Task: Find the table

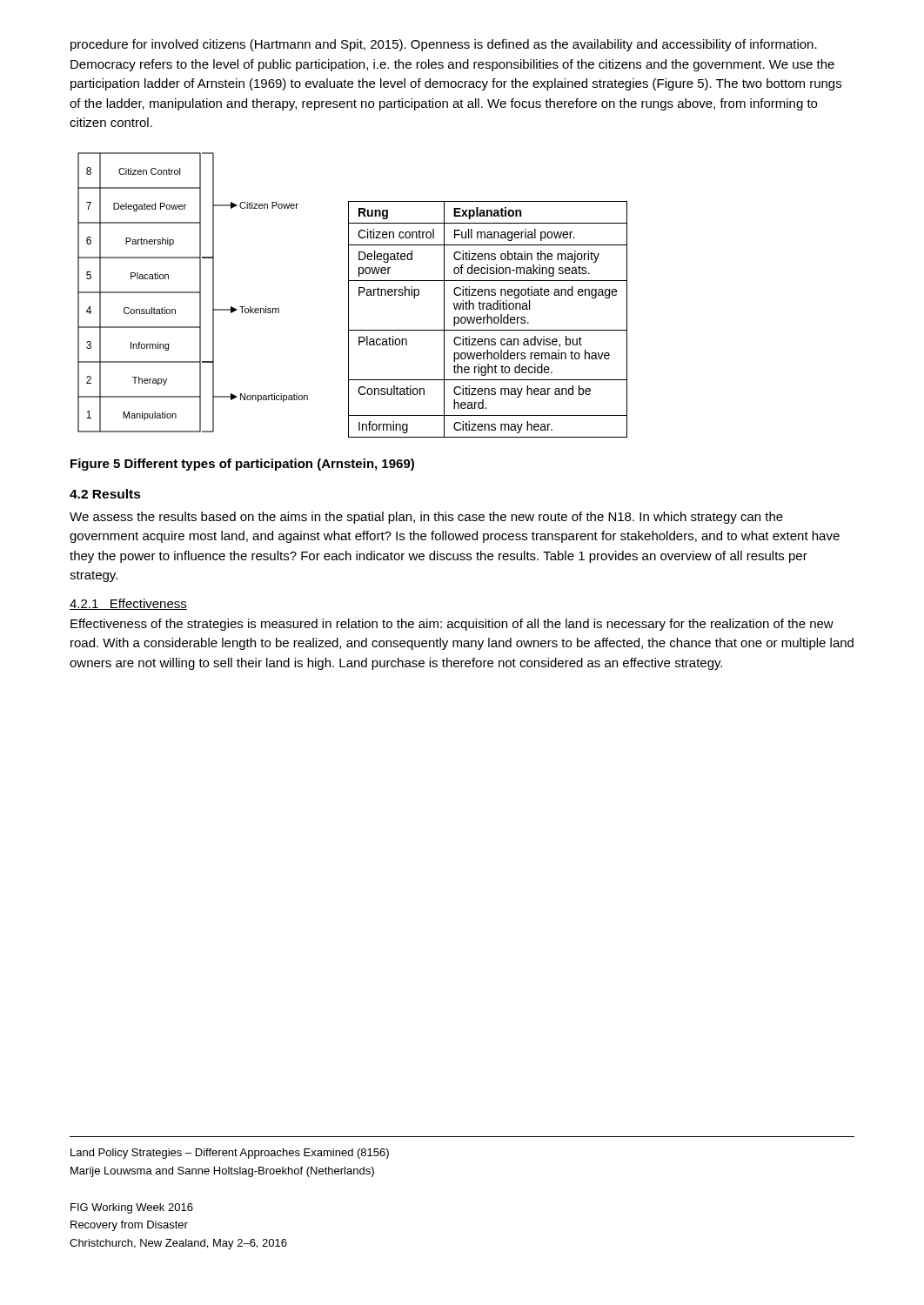Action: pyautogui.click(x=601, y=293)
